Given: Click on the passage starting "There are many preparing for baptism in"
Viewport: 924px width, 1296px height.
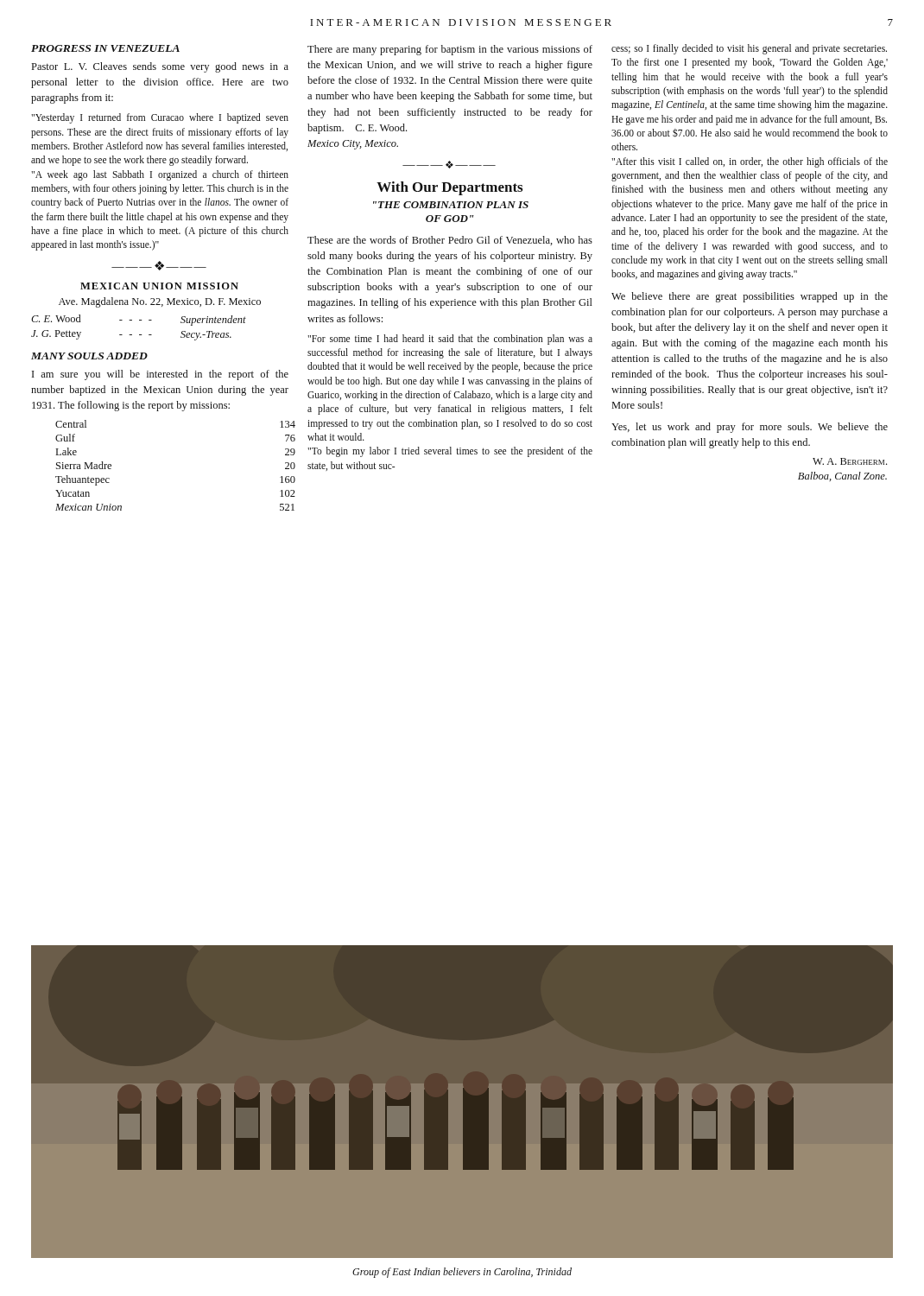Looking at the screenshot, I should tap(450, 96).
